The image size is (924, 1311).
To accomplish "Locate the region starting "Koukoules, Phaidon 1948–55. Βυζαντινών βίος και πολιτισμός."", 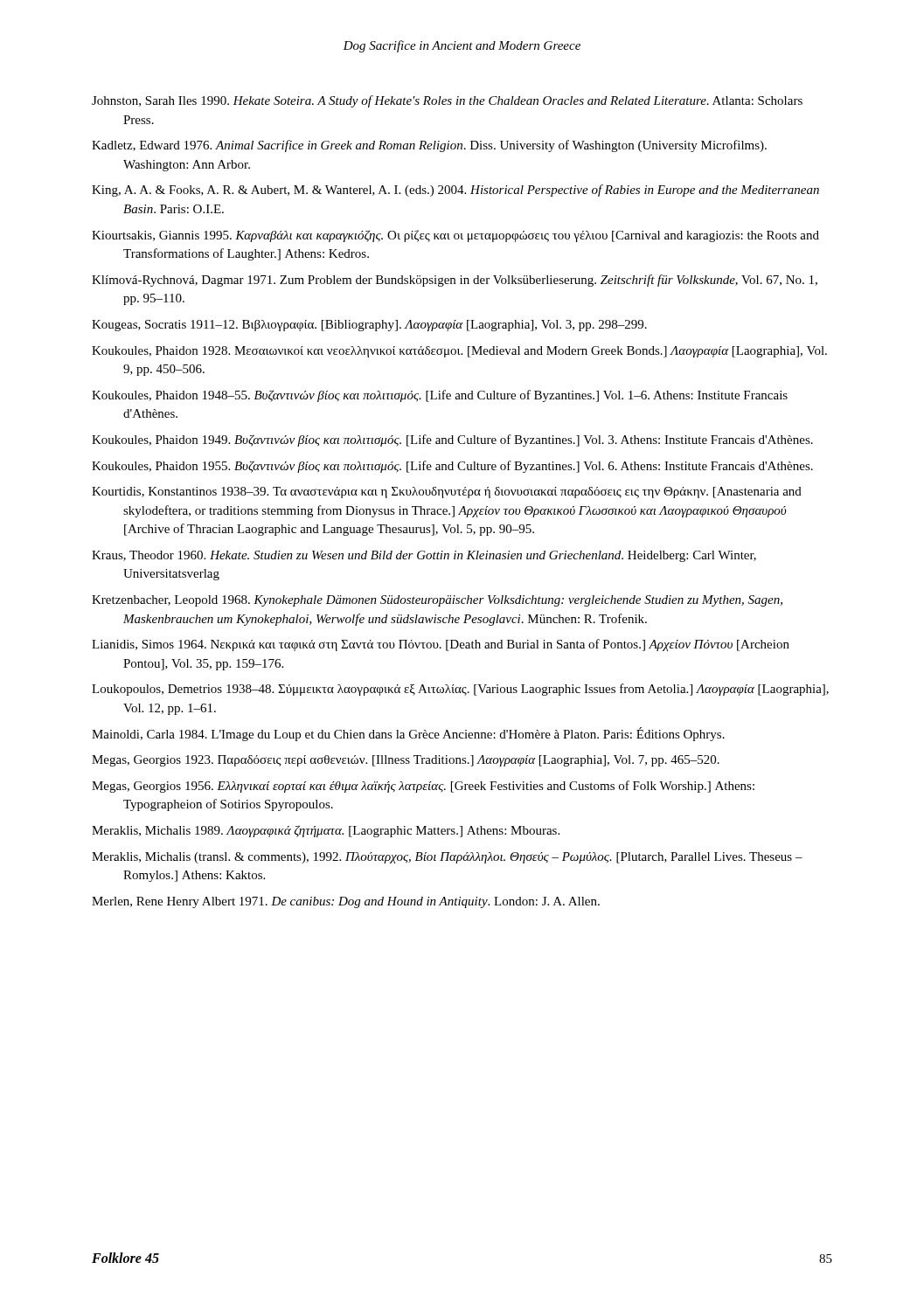I will coord(440,404).
